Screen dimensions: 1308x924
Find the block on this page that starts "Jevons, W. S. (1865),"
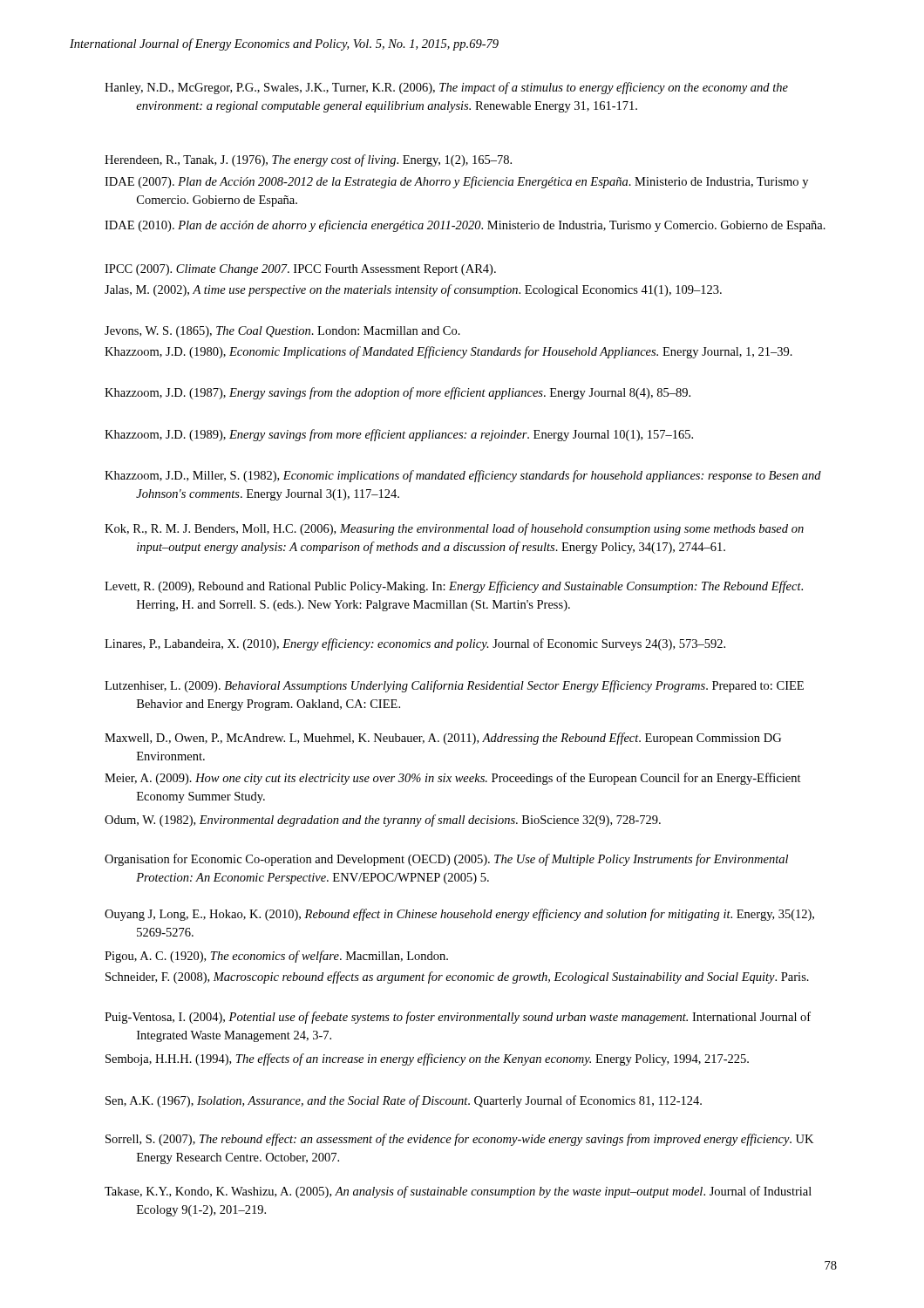[x=283, y=330]
